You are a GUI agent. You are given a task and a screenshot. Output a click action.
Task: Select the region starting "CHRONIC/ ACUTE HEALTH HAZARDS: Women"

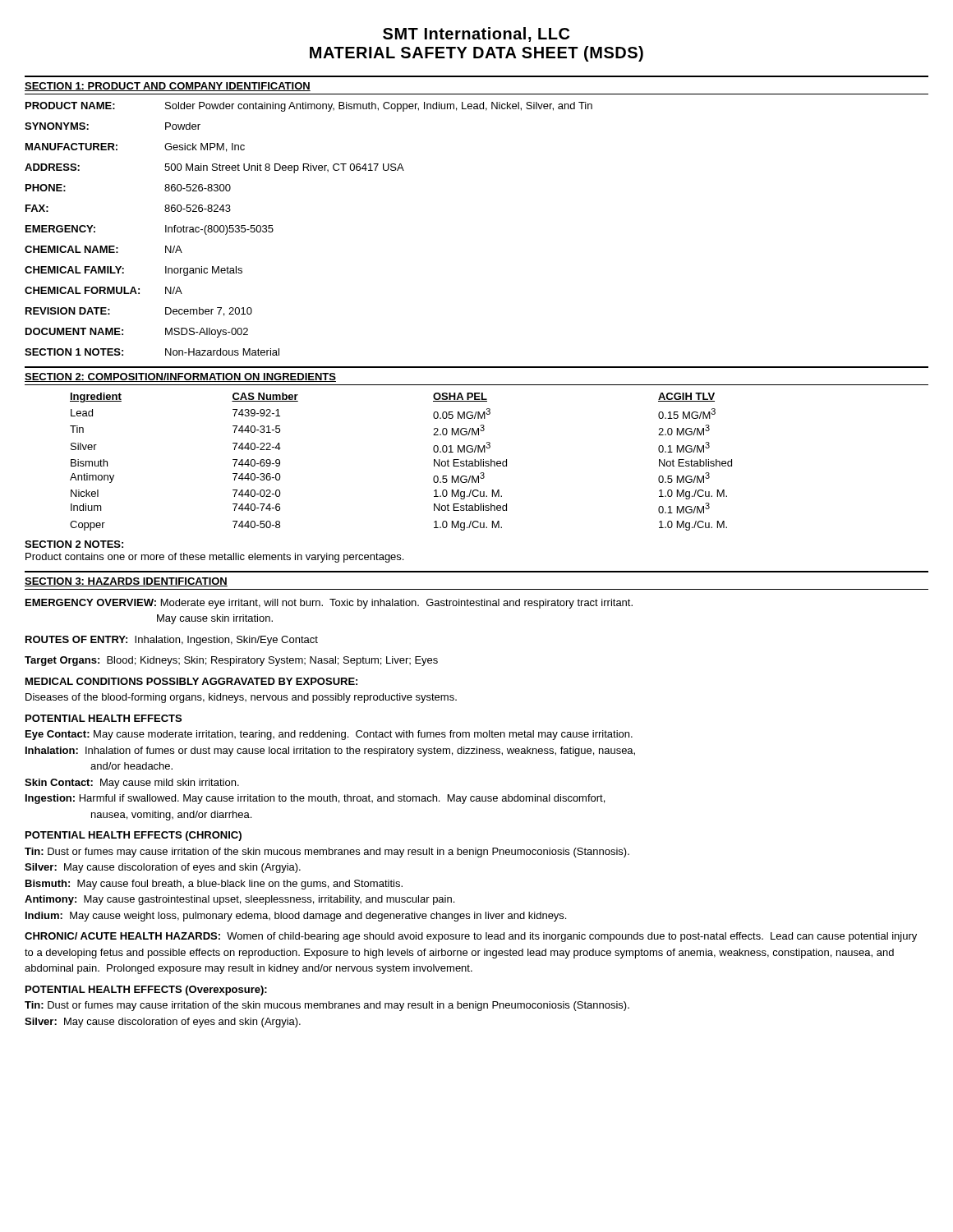471,952
